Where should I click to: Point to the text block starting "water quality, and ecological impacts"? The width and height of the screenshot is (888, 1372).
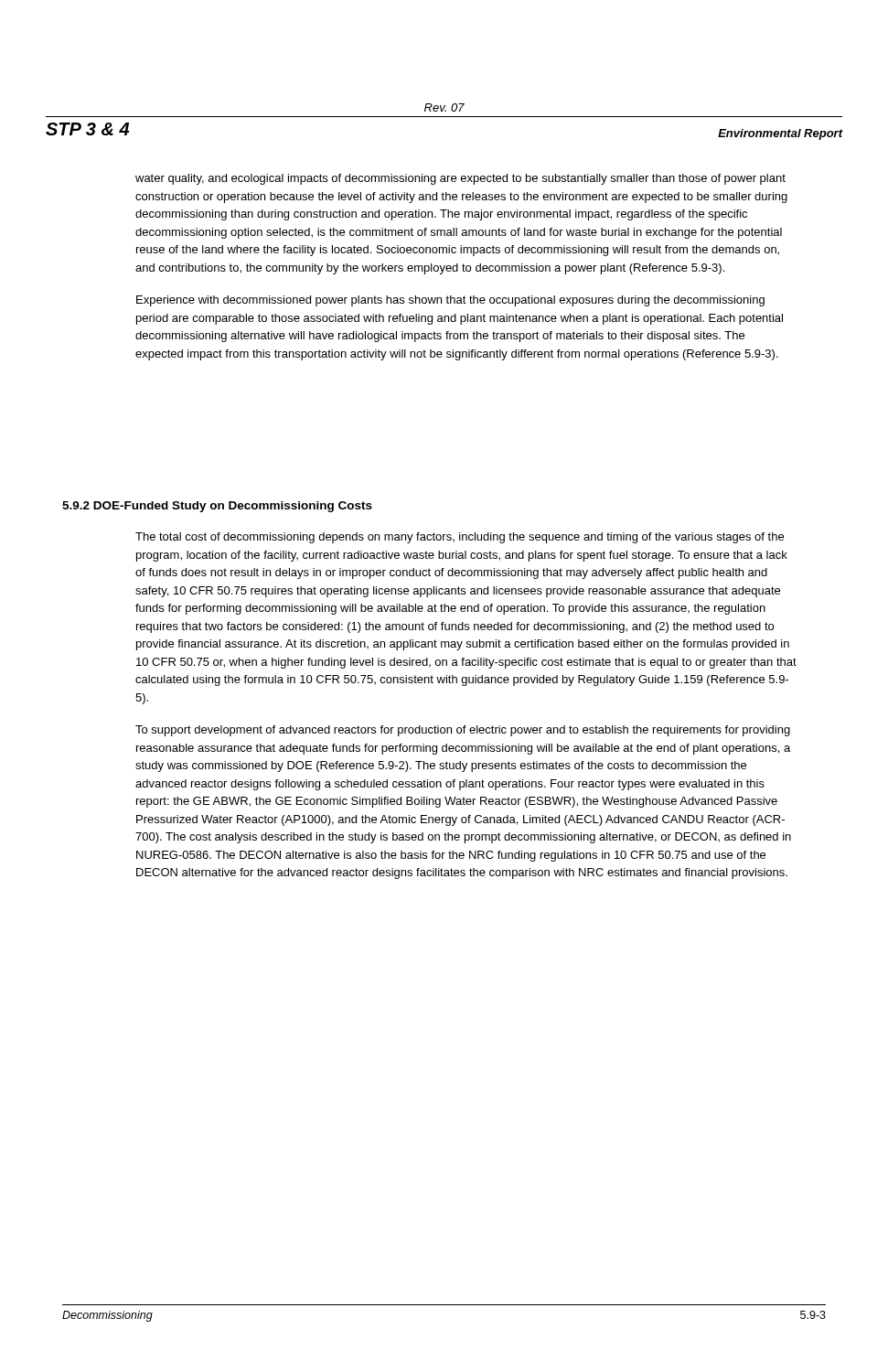coord(461,223)
